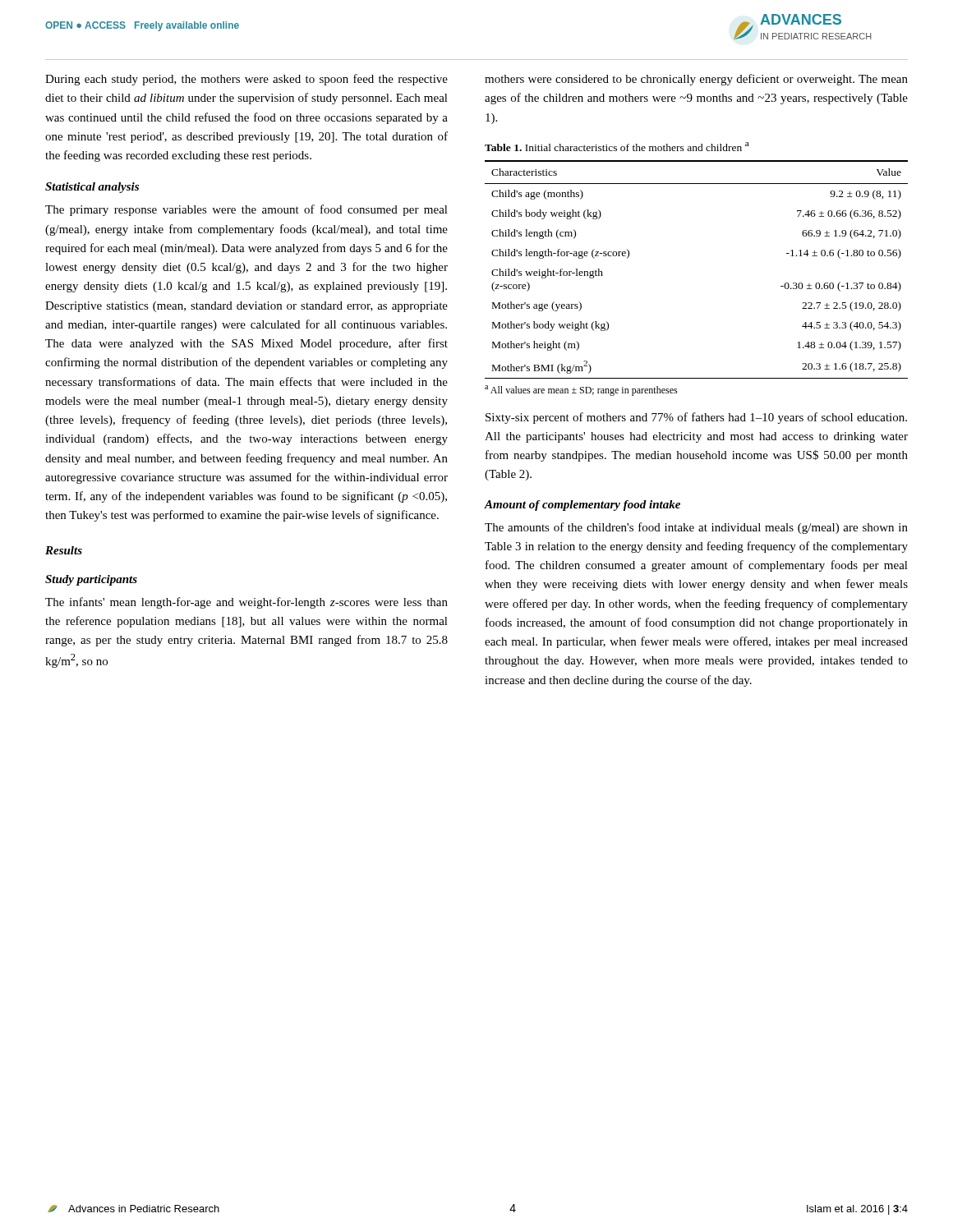The width and height of the screenshot is (953, 1232).
Task: Click where it says "Statistical analysis"
Action: coord(92,187)
